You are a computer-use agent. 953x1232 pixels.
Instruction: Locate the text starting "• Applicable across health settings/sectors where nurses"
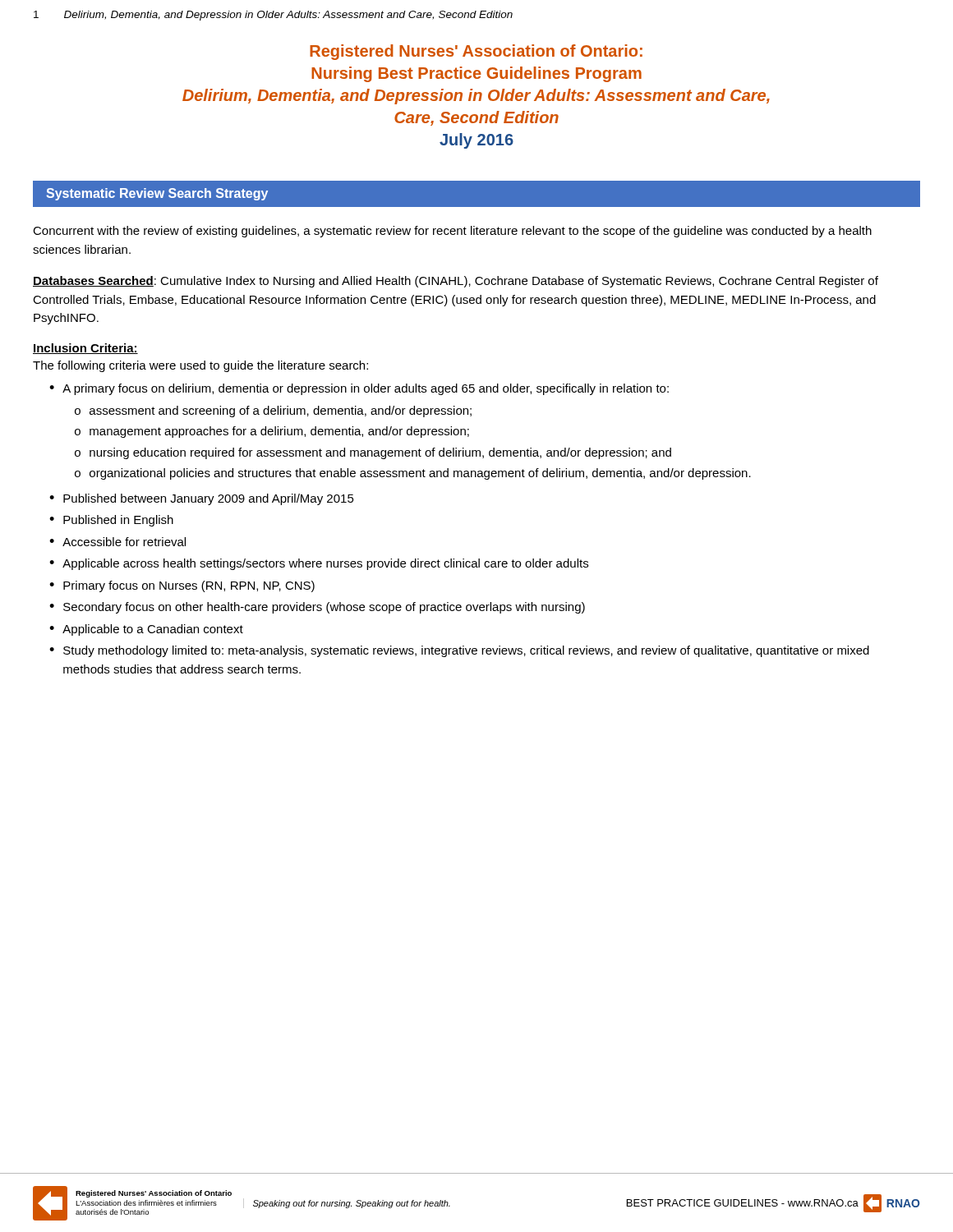(319, 564)
